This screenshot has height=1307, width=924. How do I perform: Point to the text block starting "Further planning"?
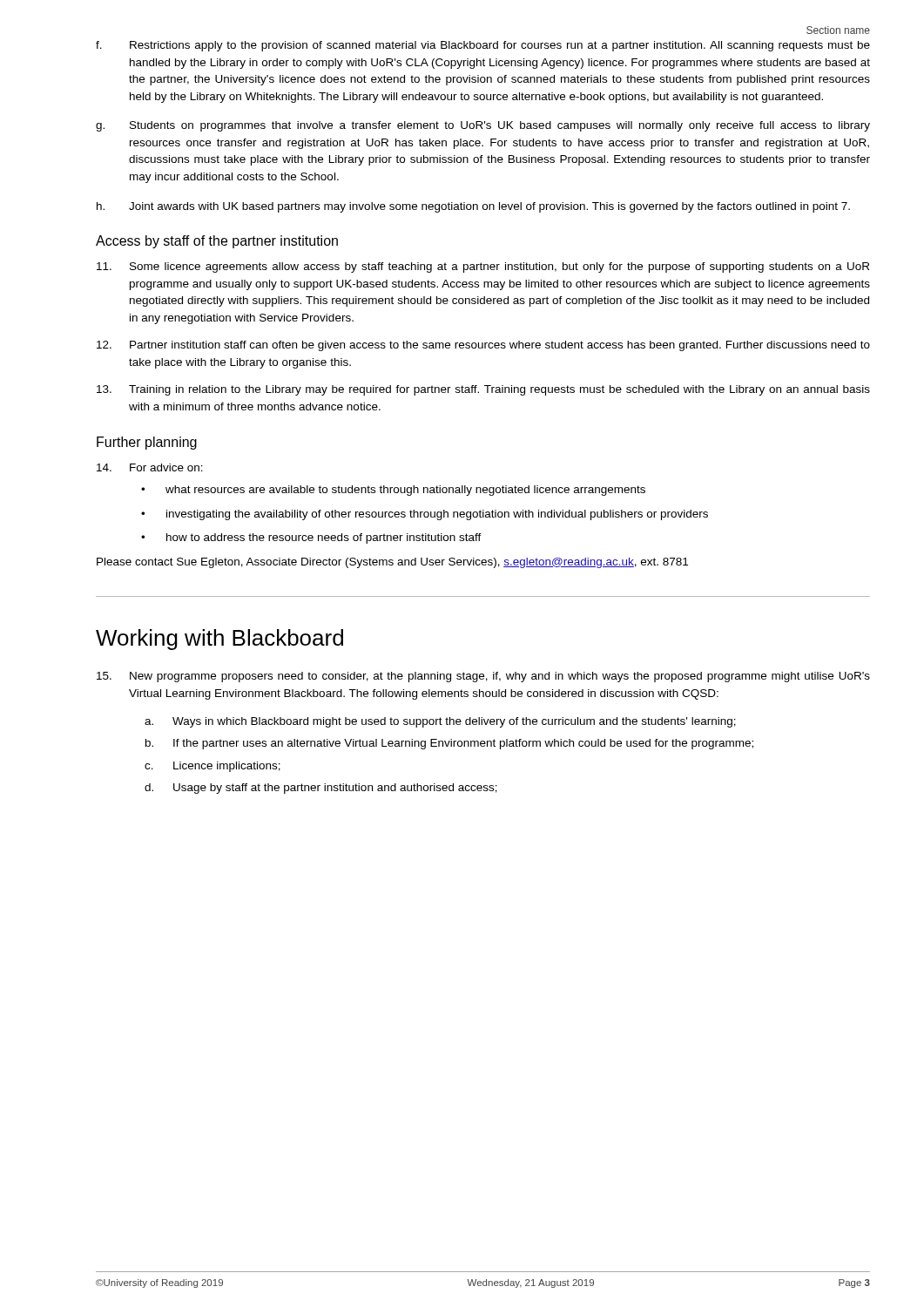click(x=147, y=442)
